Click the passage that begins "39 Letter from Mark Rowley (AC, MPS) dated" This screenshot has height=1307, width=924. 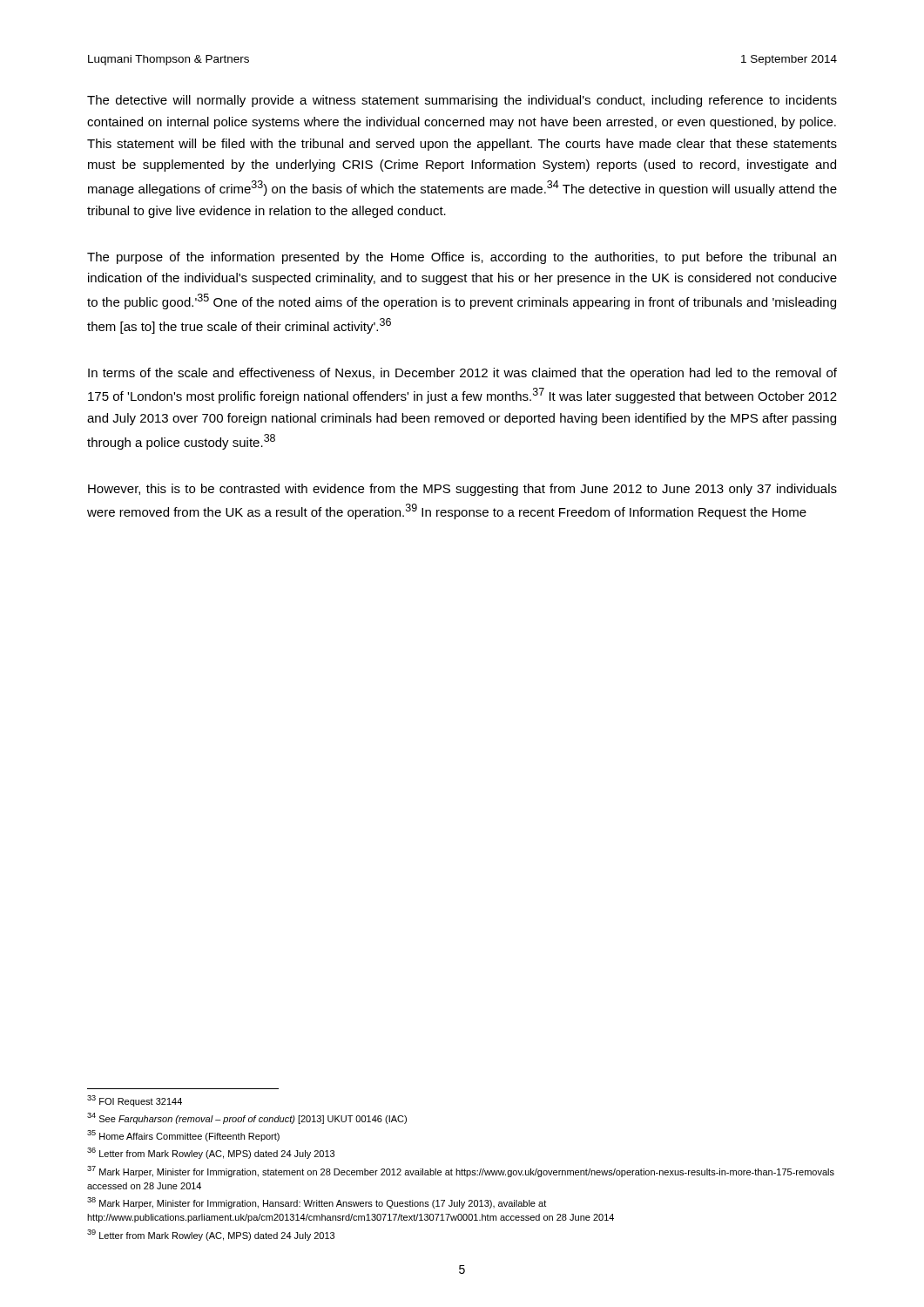211,1234
